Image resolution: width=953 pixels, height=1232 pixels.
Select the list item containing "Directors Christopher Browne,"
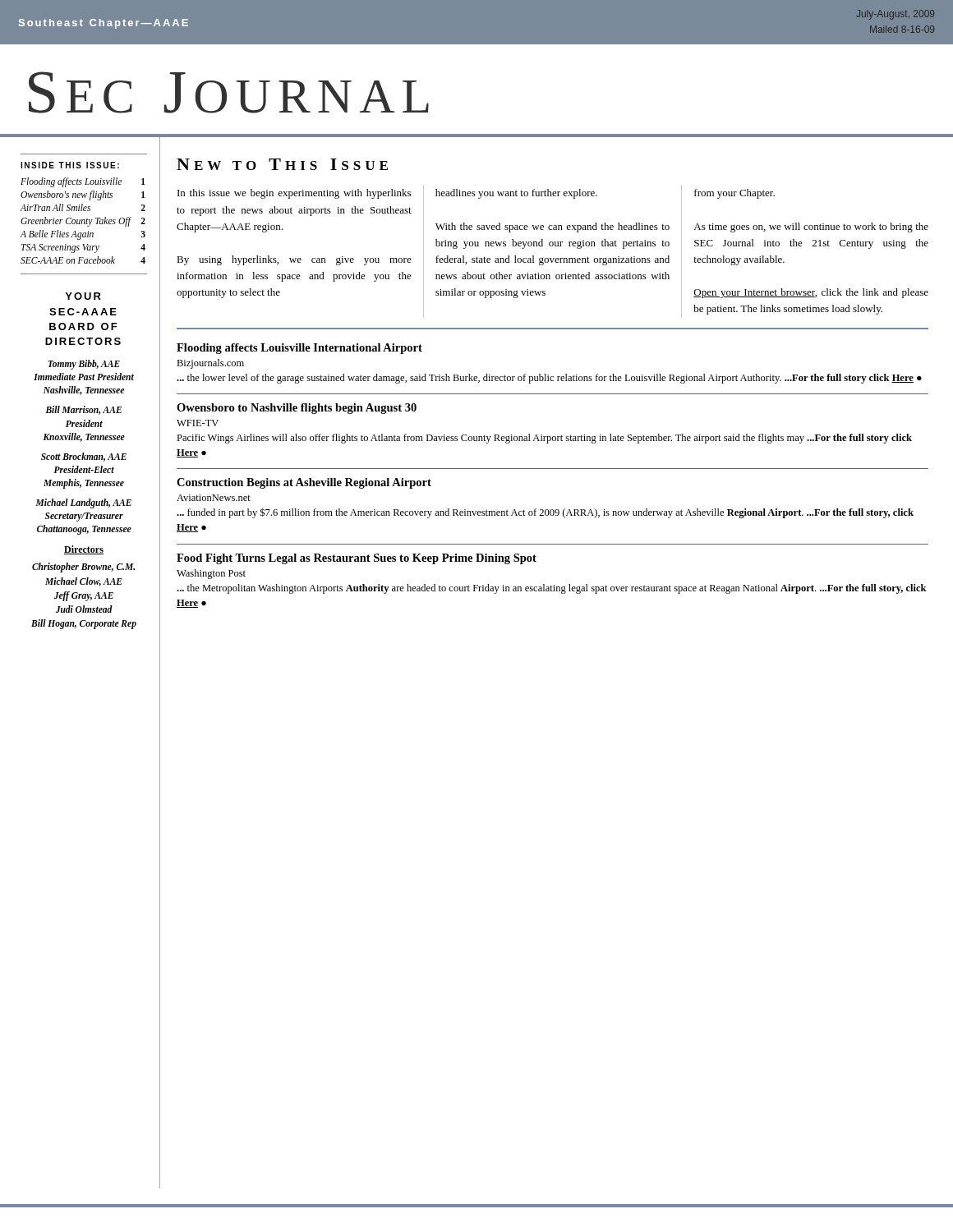(x=84, y=588)
